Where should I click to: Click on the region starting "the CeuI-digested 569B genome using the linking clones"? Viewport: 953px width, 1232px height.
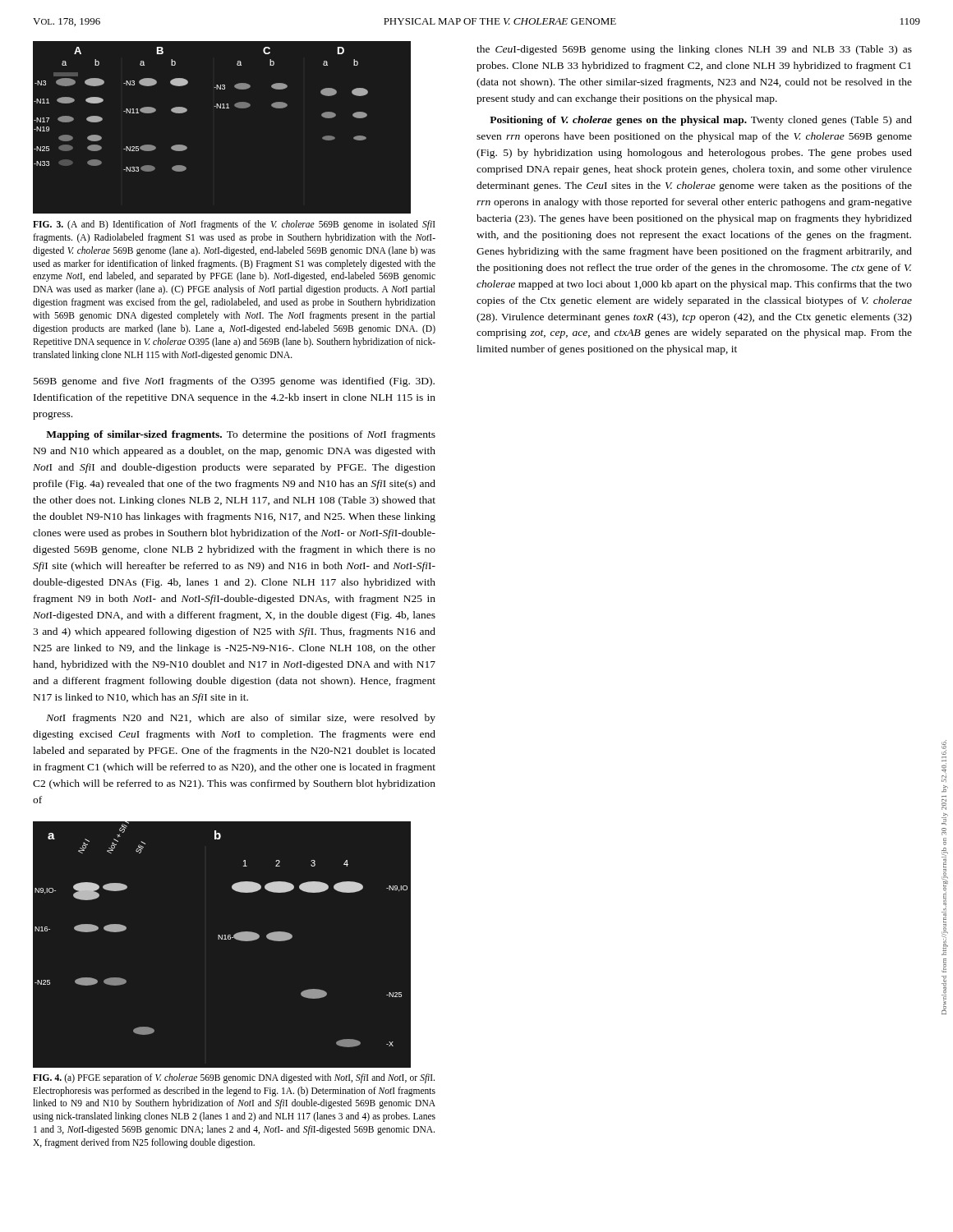point(694,199)
